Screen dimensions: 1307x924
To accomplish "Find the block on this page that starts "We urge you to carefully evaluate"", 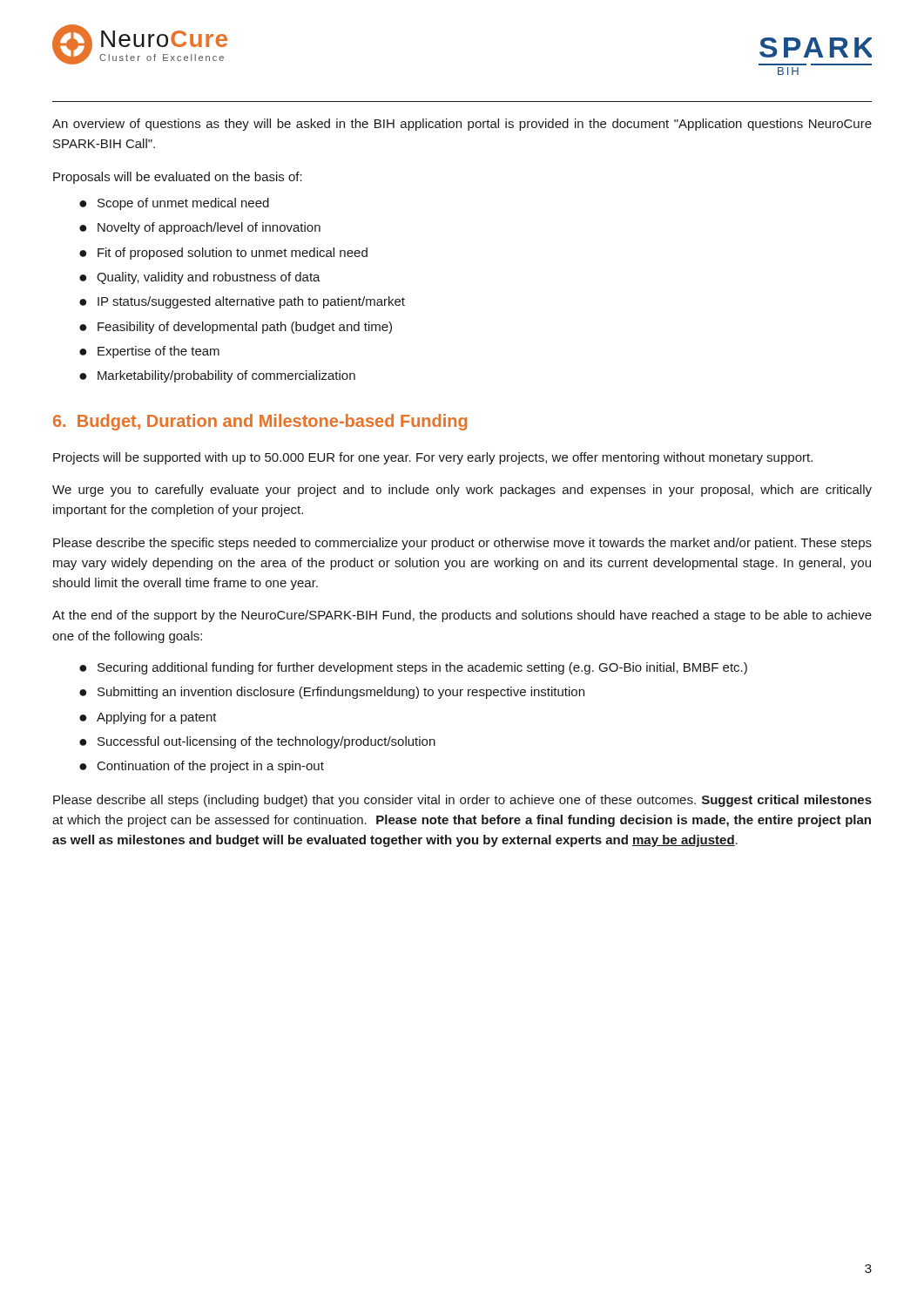I will coord(462,500).
